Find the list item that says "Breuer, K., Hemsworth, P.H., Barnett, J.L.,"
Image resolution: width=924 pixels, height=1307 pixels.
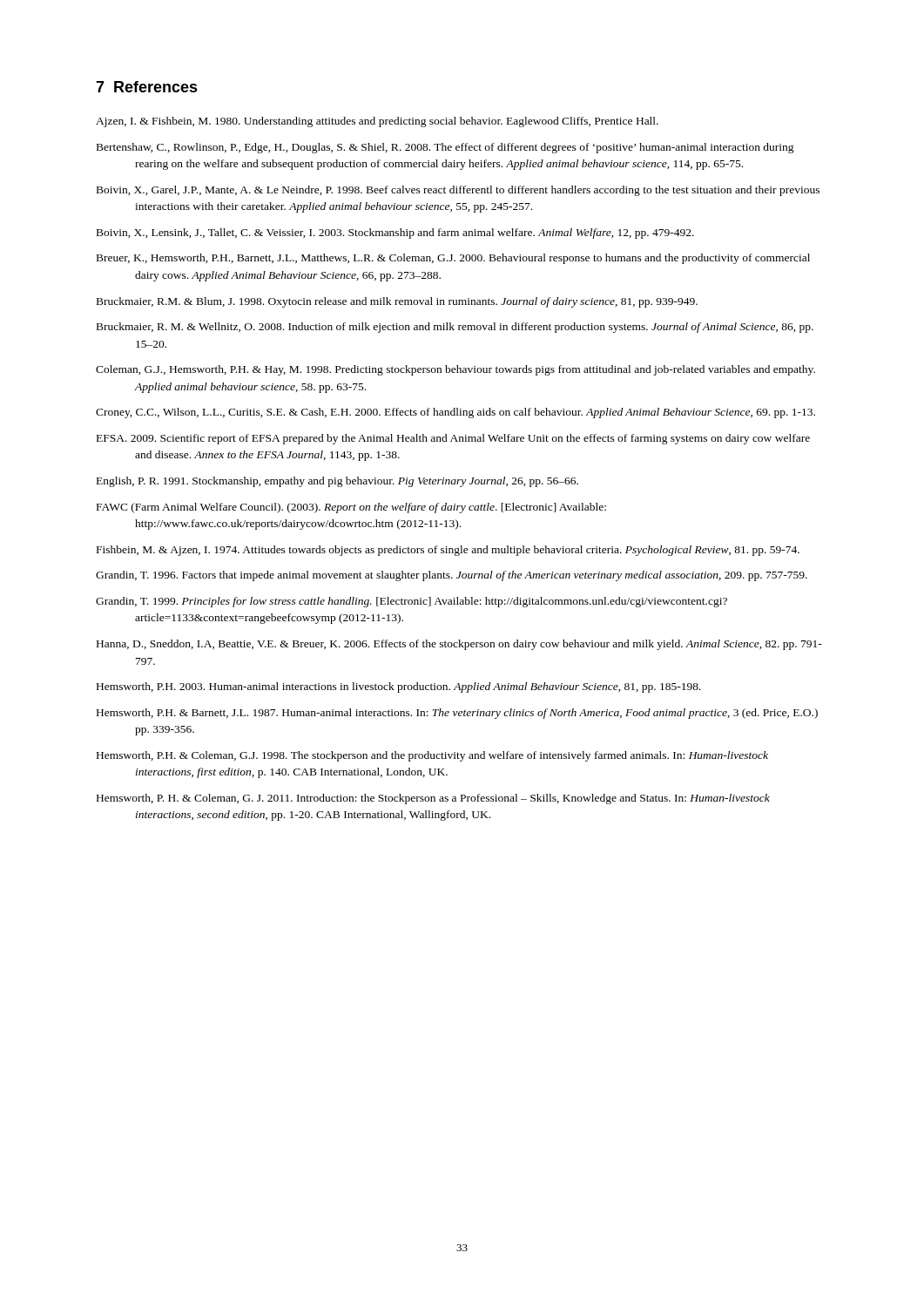click(453, 266)
